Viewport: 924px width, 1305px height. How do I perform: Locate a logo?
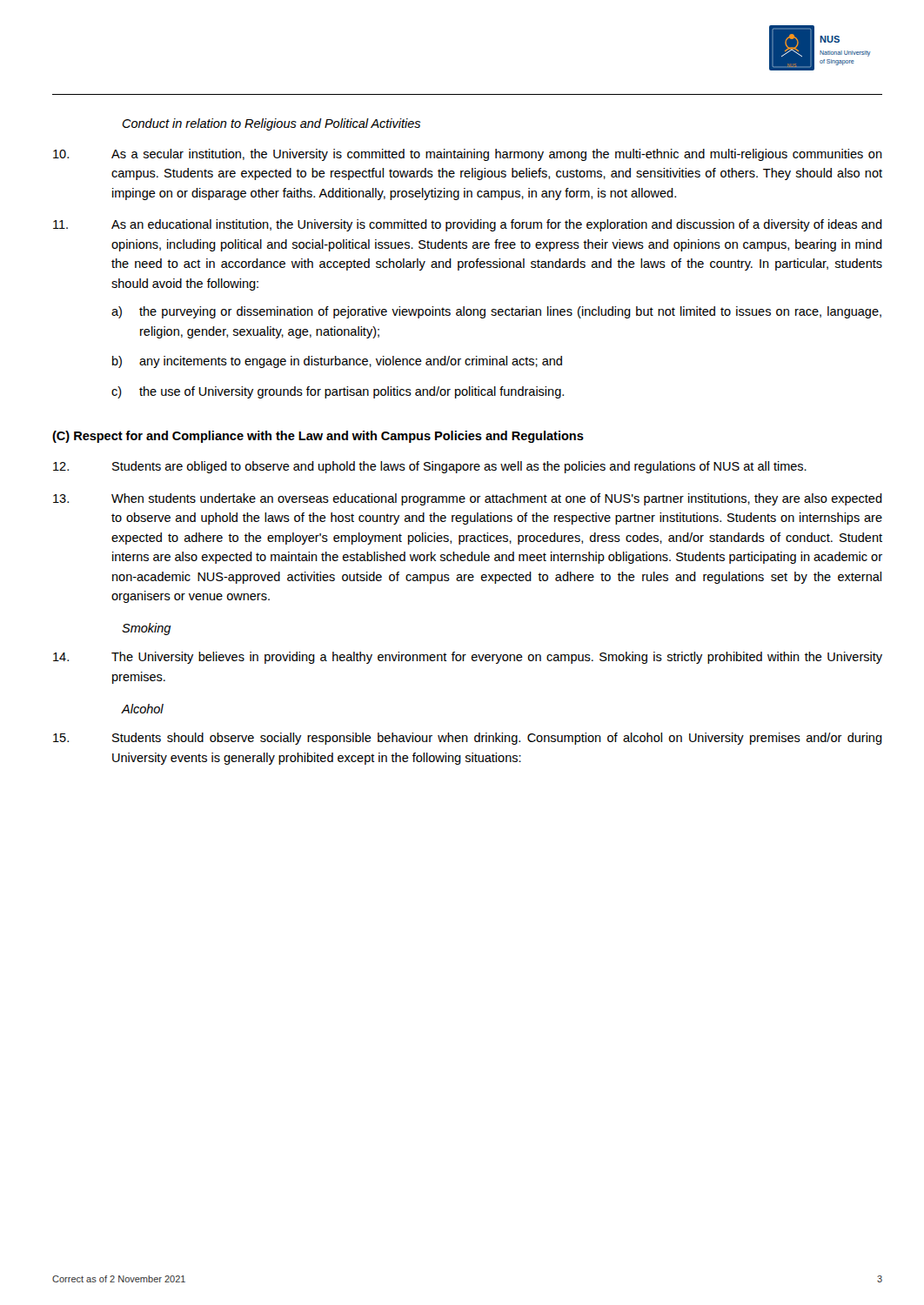point(826,51)
